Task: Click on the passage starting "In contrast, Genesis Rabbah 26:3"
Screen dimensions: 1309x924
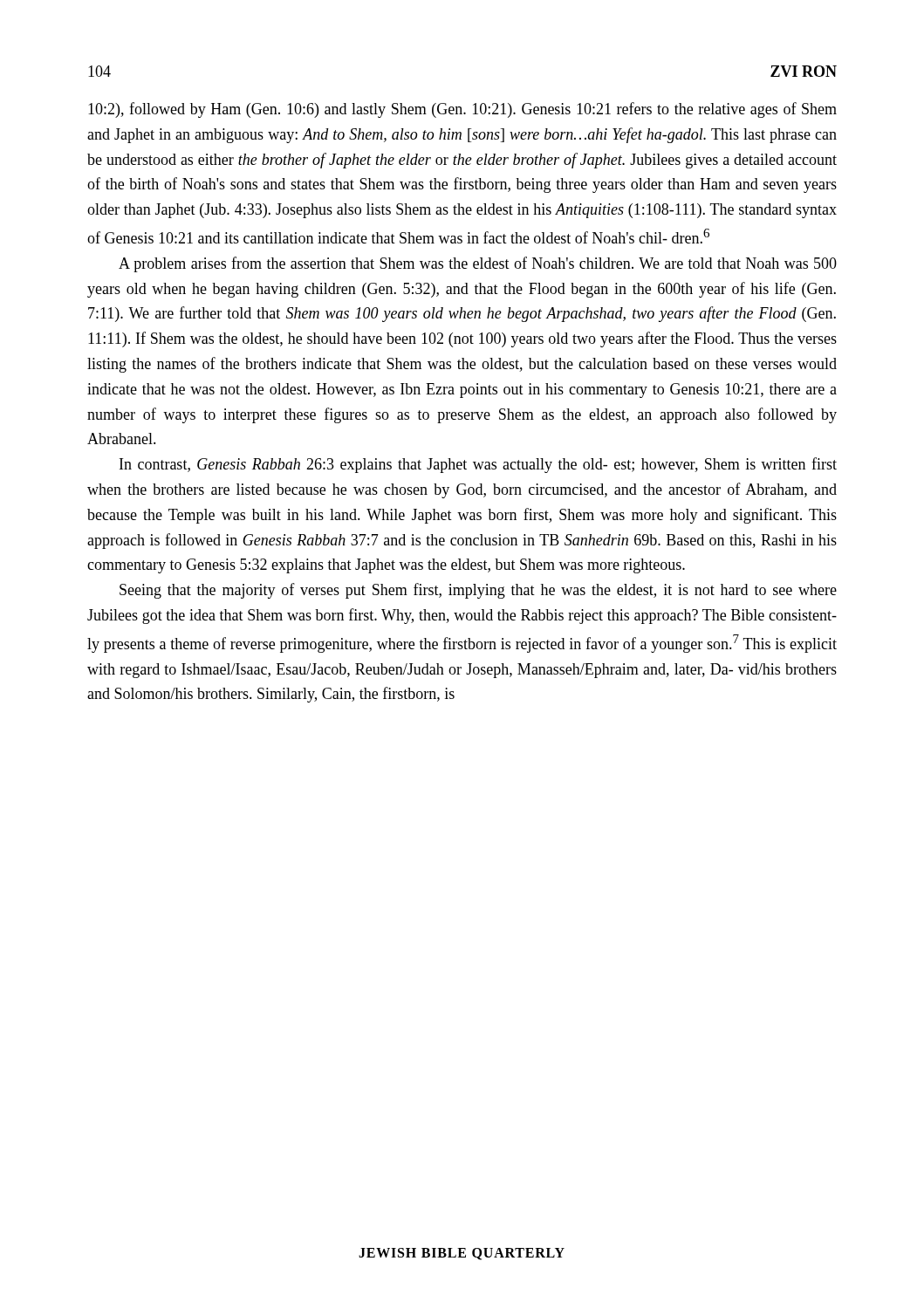Action: 462,515
